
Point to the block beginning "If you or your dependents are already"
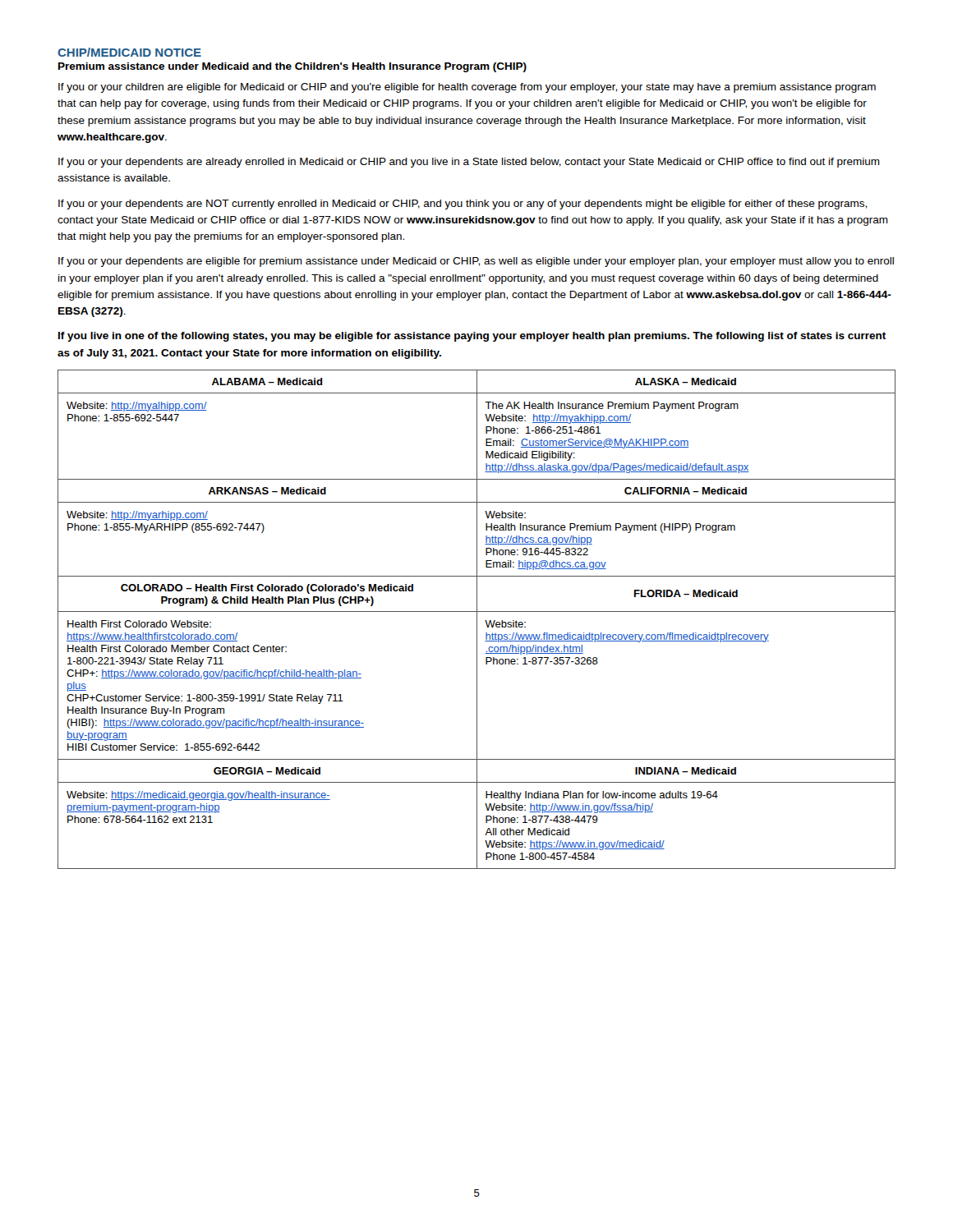coord(469,170)
